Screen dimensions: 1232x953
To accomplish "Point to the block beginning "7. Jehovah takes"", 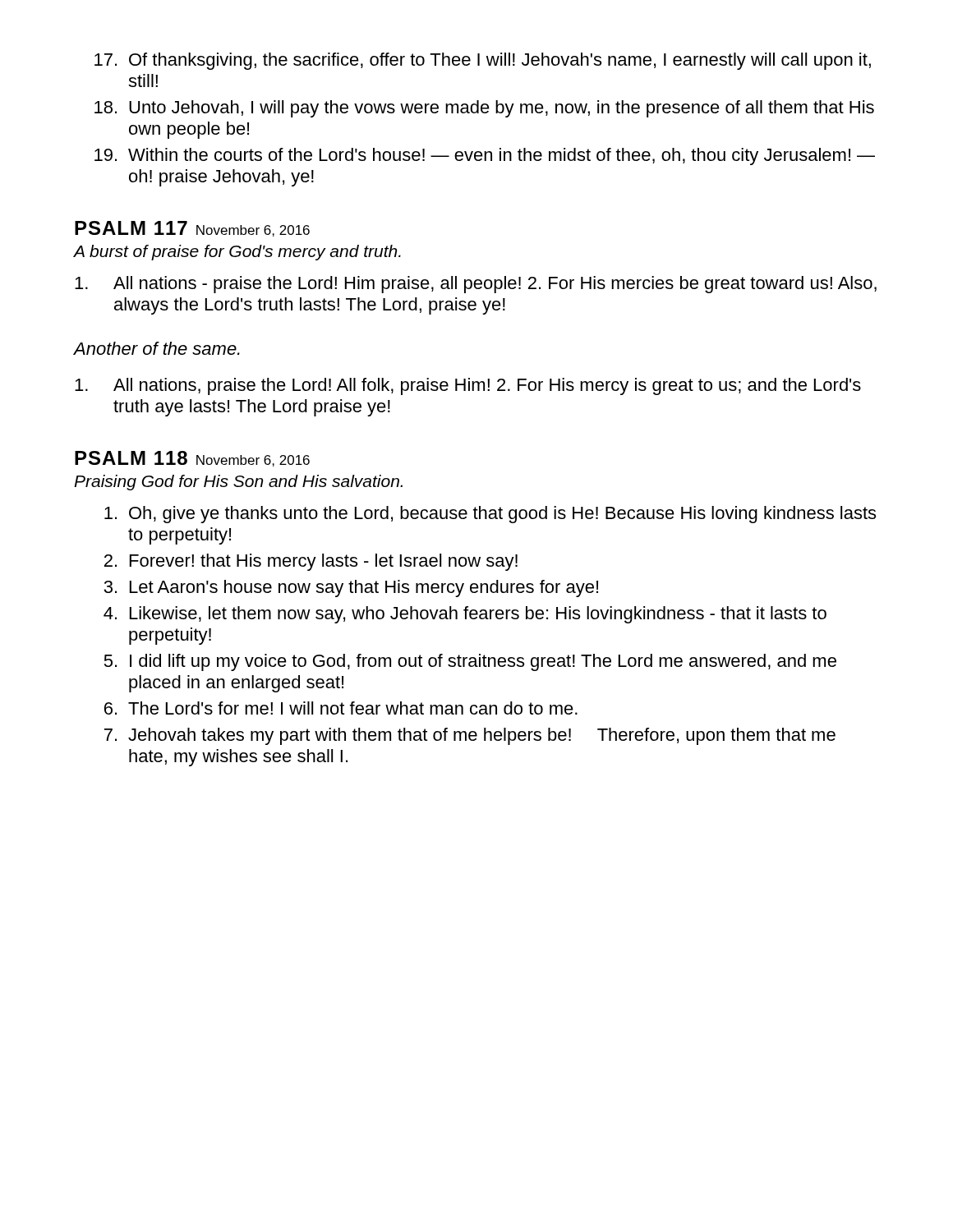I will (x=476, y=746).
